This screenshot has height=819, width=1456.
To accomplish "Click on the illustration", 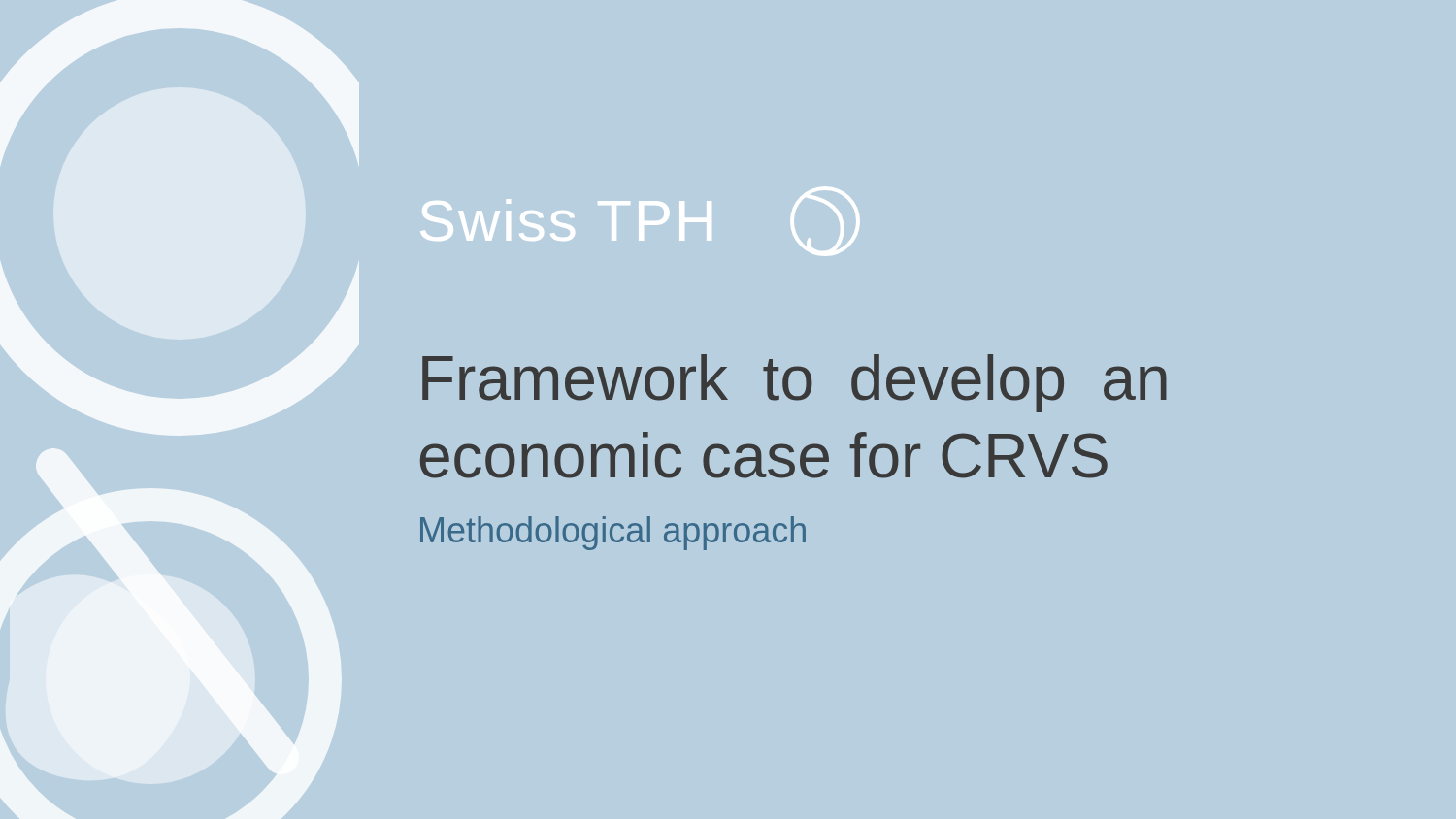I will [180, 410].
